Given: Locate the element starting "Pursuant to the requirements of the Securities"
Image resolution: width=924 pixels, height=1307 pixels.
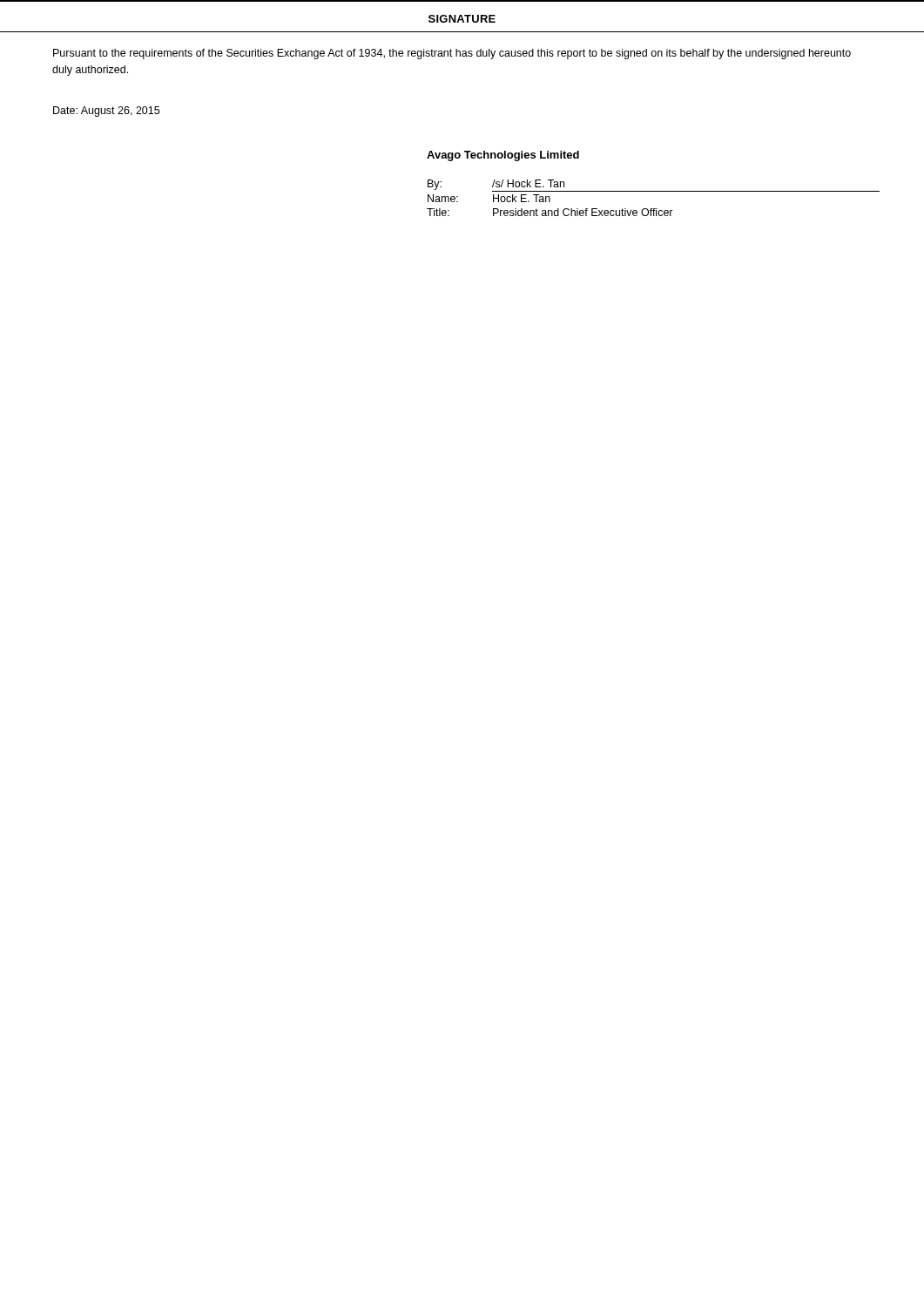Looking at the screenshot, I should click(452, 61).
